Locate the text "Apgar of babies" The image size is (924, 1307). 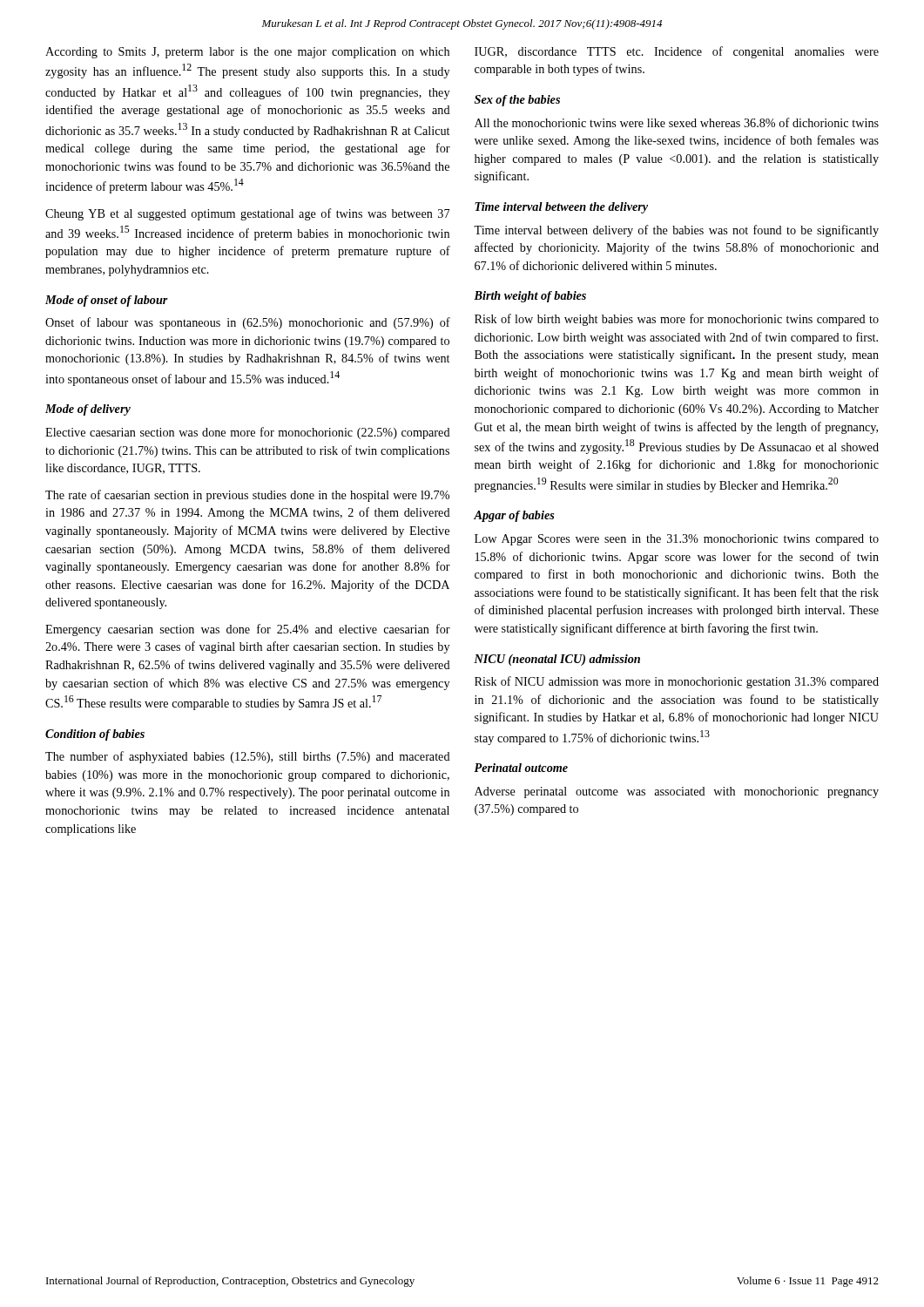point(514,515)
